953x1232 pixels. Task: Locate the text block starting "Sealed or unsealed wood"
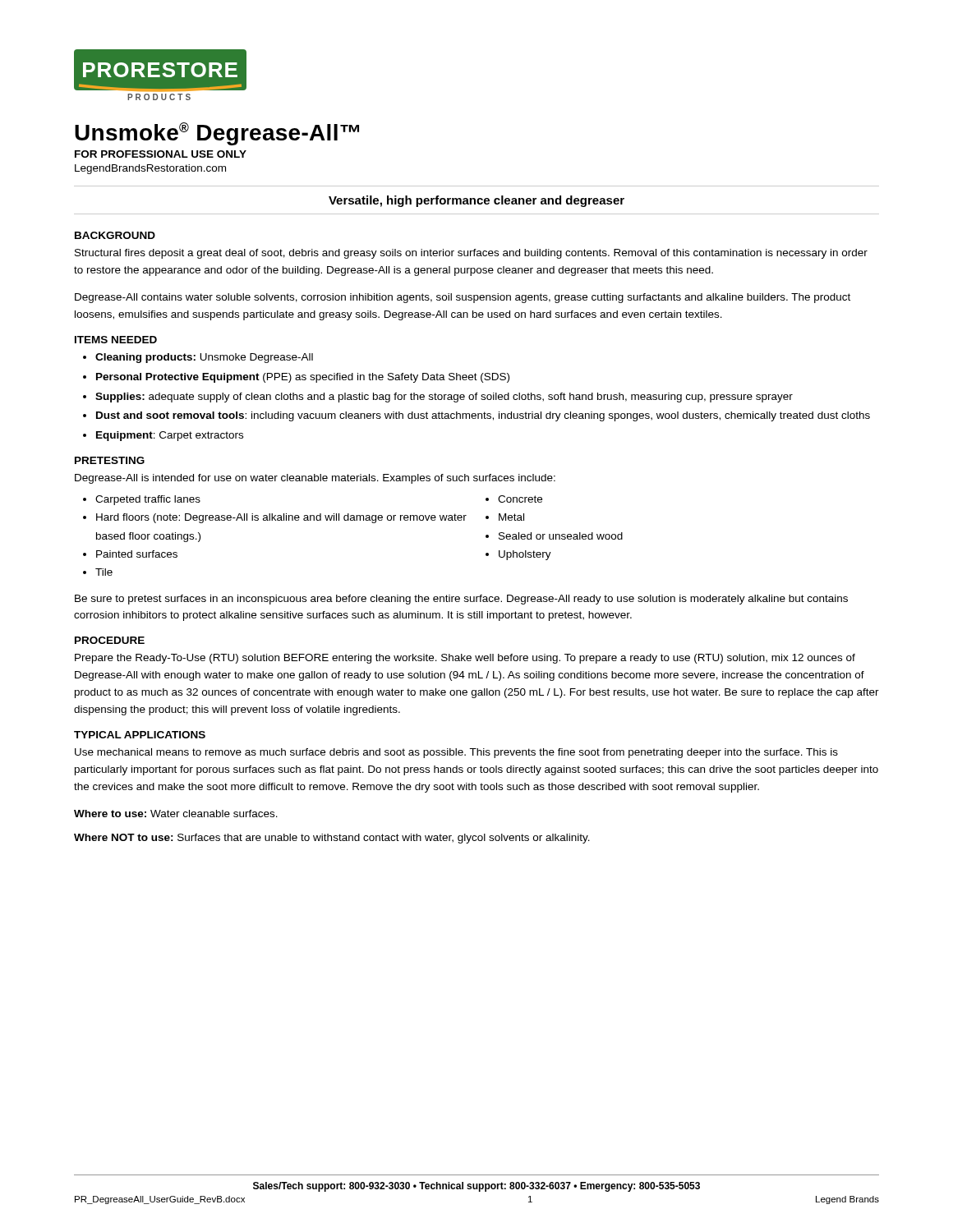coord(560,536)
